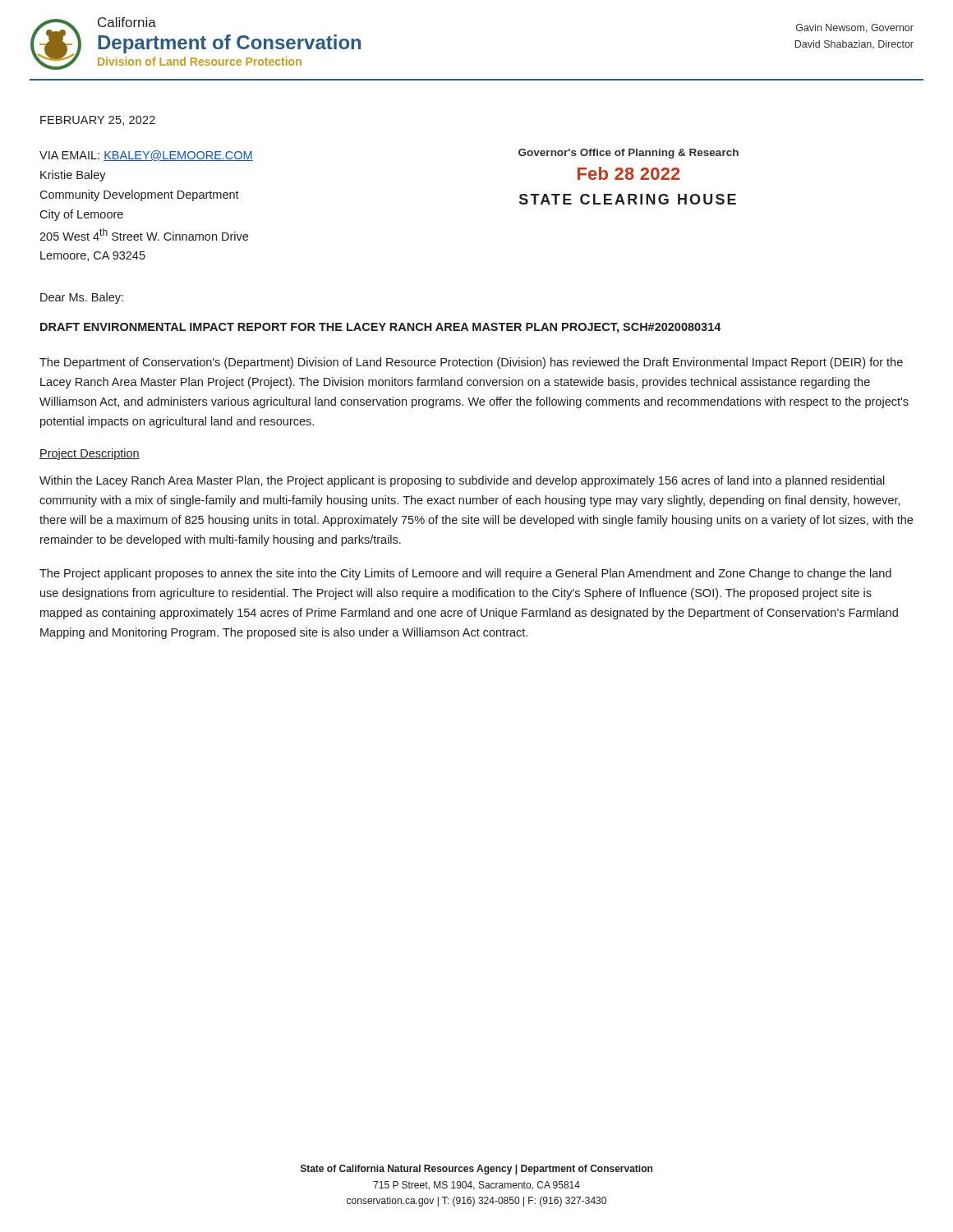This screenshot has width=953, height=1232.
Task: Click on the text starting "Dear Ms. Baley:"
Action: pos(82,298)
